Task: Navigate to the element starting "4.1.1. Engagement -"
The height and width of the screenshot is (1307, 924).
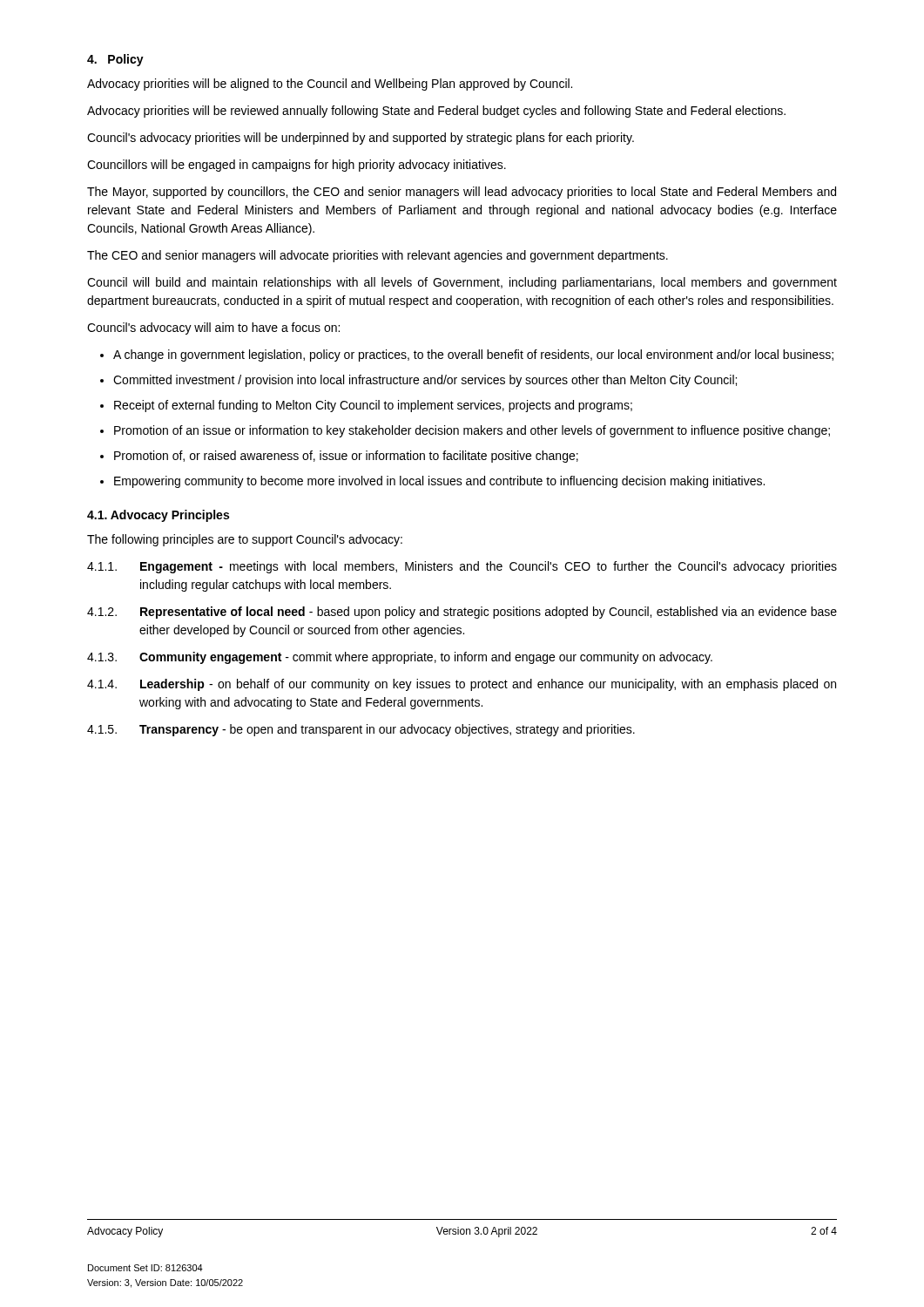Action: click(x=462, y=576)
